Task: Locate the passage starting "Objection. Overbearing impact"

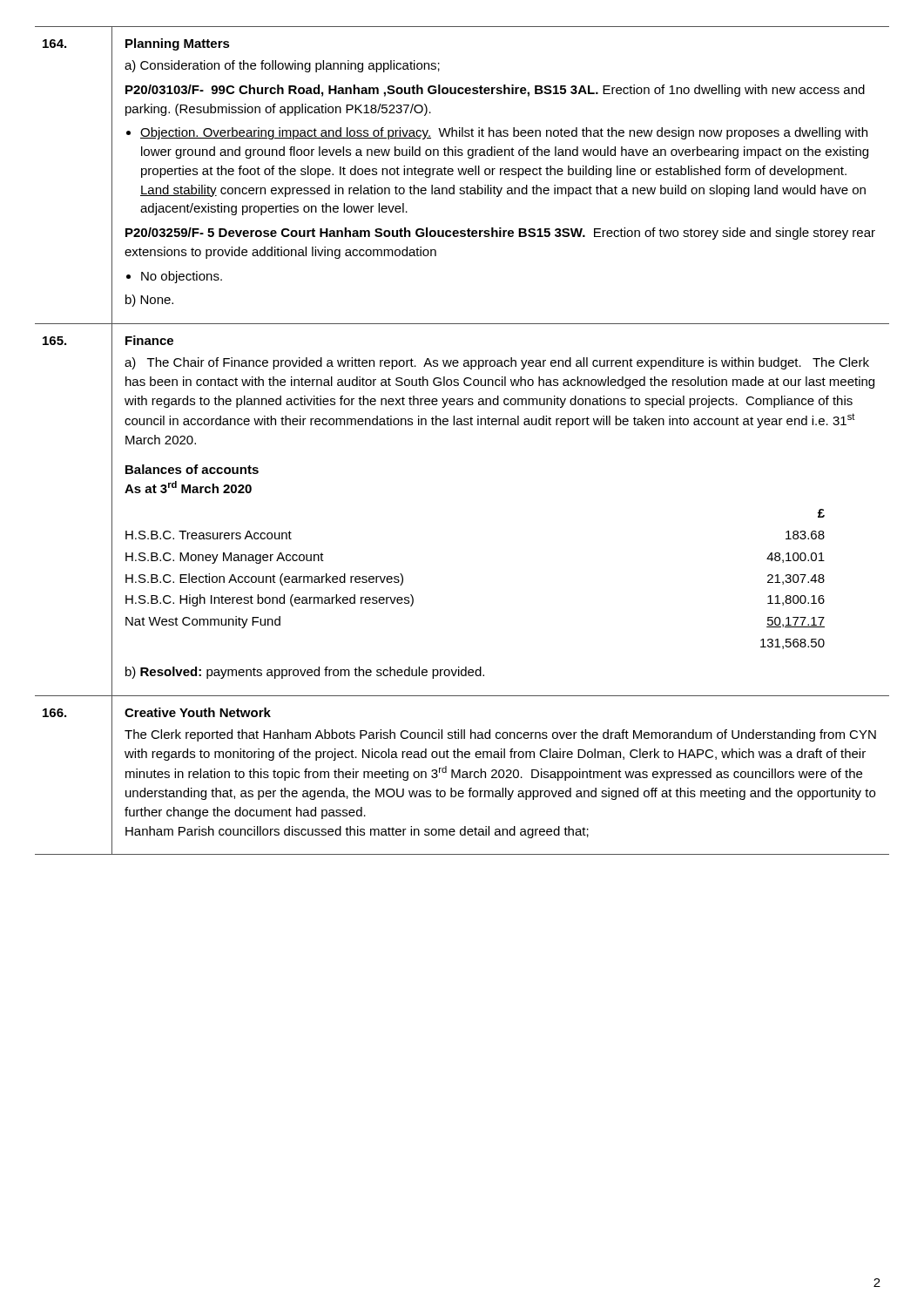Action: tap(505, 170)
